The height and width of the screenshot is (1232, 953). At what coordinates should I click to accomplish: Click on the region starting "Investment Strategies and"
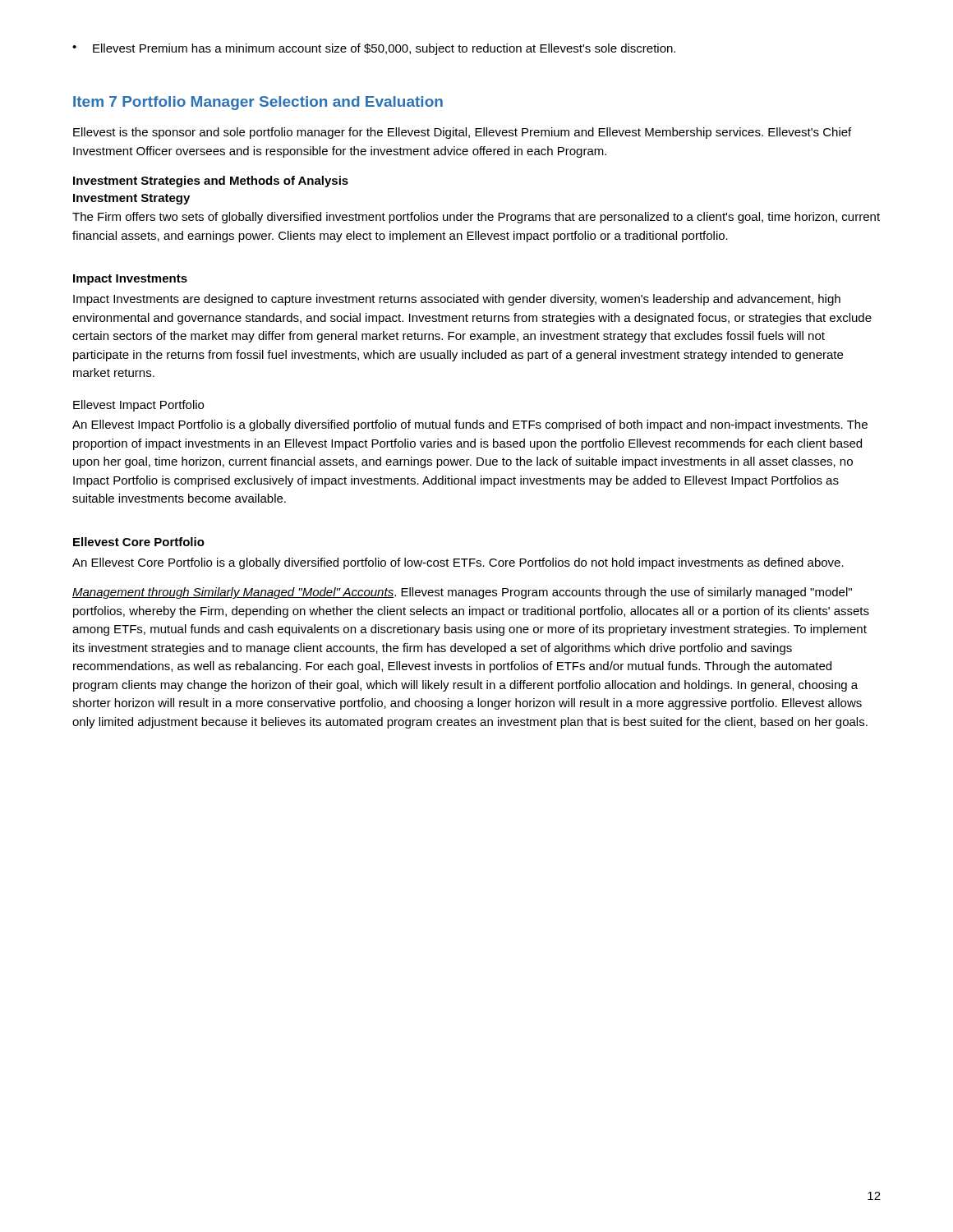(x=211, y=182)
